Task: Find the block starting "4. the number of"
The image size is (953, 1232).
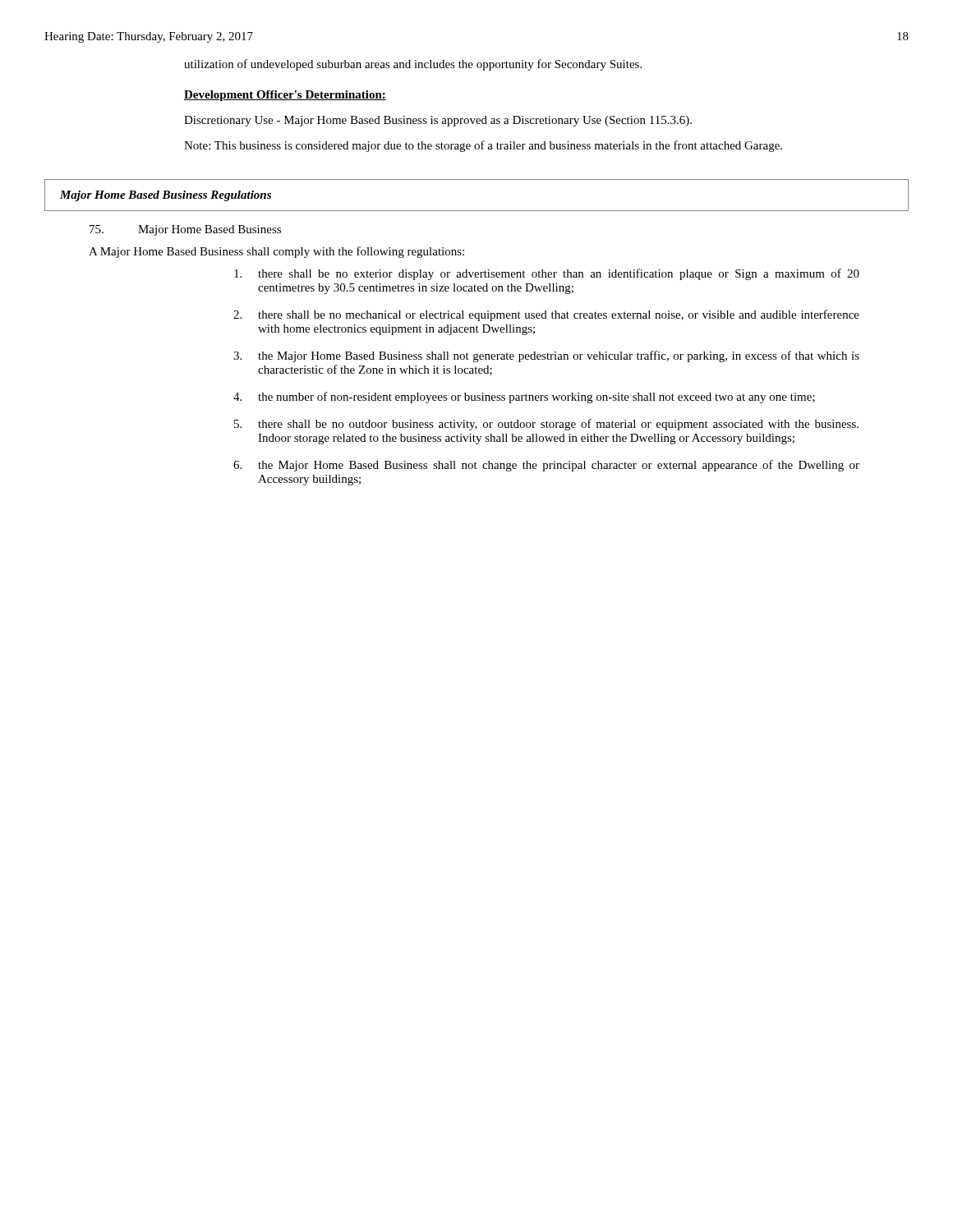Action: [546, 397]
